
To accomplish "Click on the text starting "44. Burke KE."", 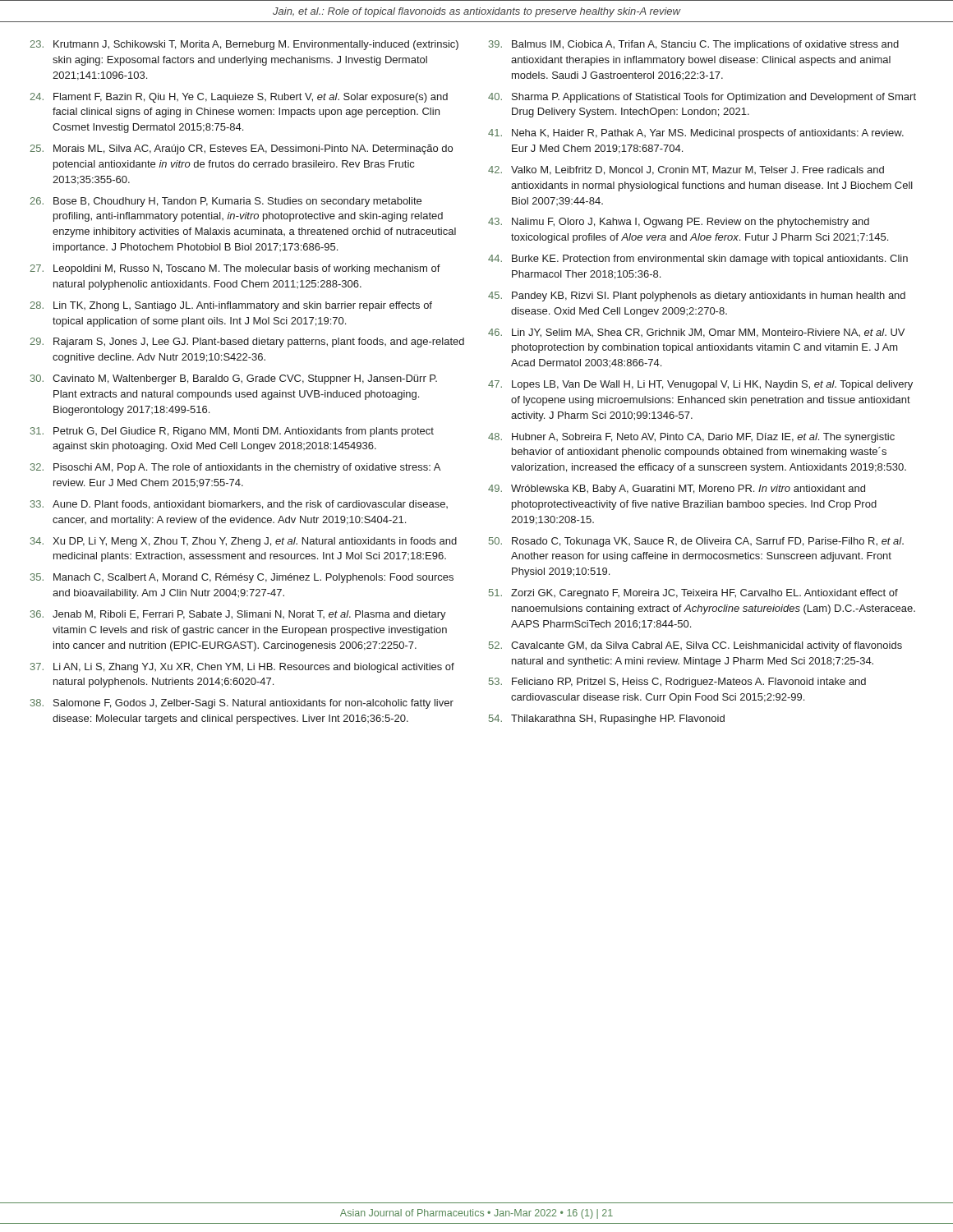I will click(706, 267).
